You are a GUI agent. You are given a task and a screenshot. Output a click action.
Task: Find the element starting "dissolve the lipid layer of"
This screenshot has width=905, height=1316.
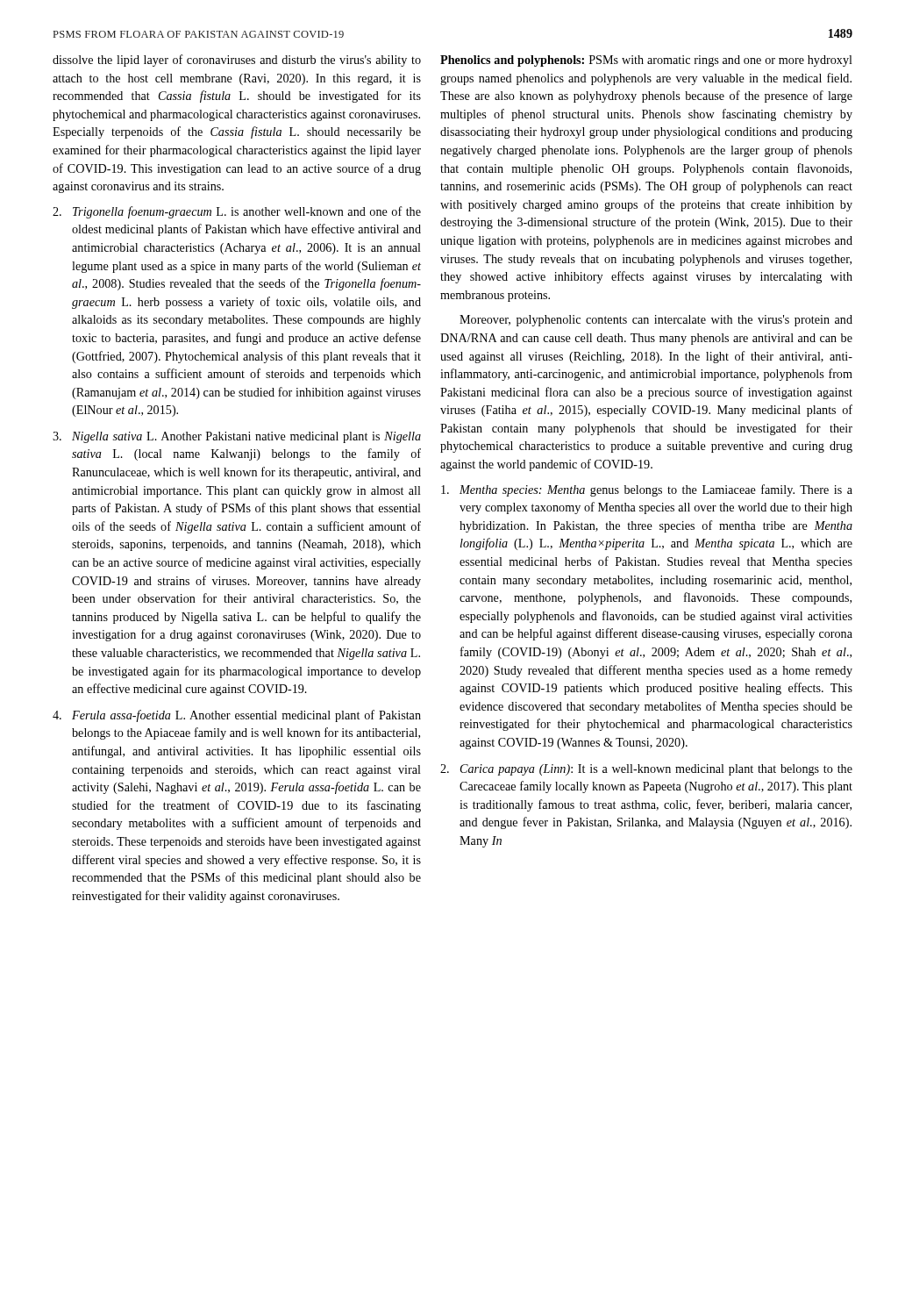pos(237,123)
